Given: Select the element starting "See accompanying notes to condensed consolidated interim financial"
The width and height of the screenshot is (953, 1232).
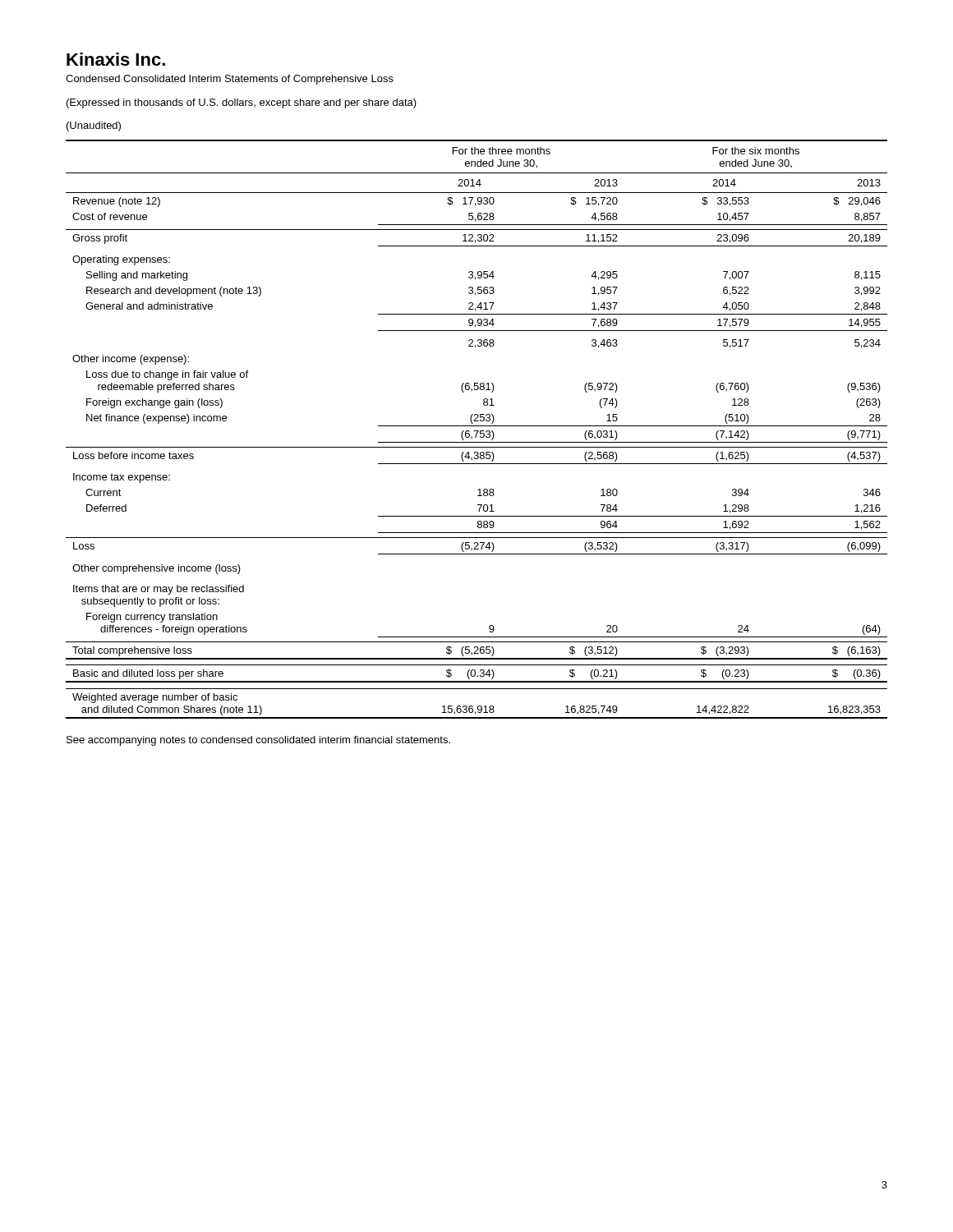Looking at the screenshot, I should click(258, 739).
